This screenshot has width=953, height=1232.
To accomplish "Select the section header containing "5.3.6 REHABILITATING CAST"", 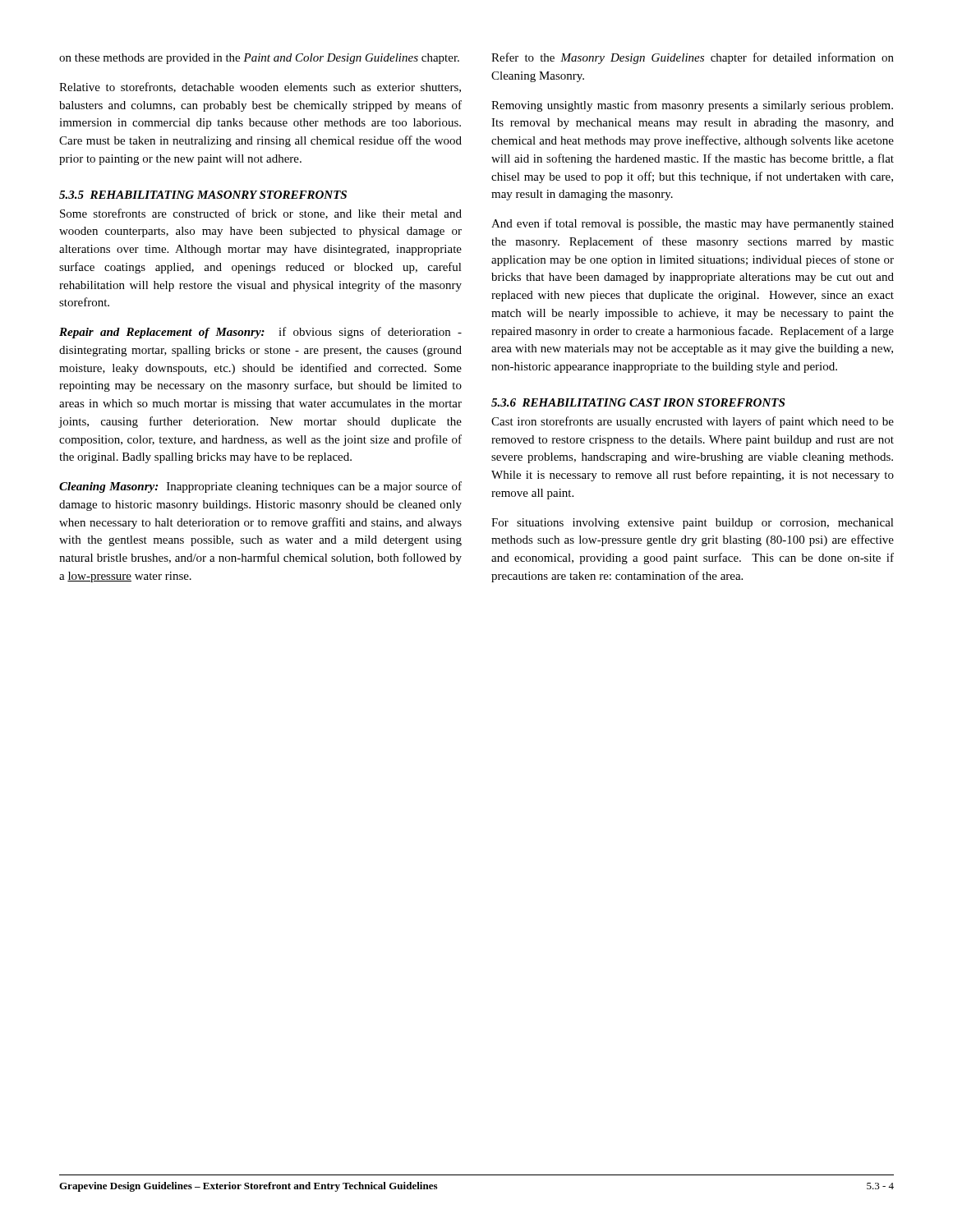I will point(638,402).
